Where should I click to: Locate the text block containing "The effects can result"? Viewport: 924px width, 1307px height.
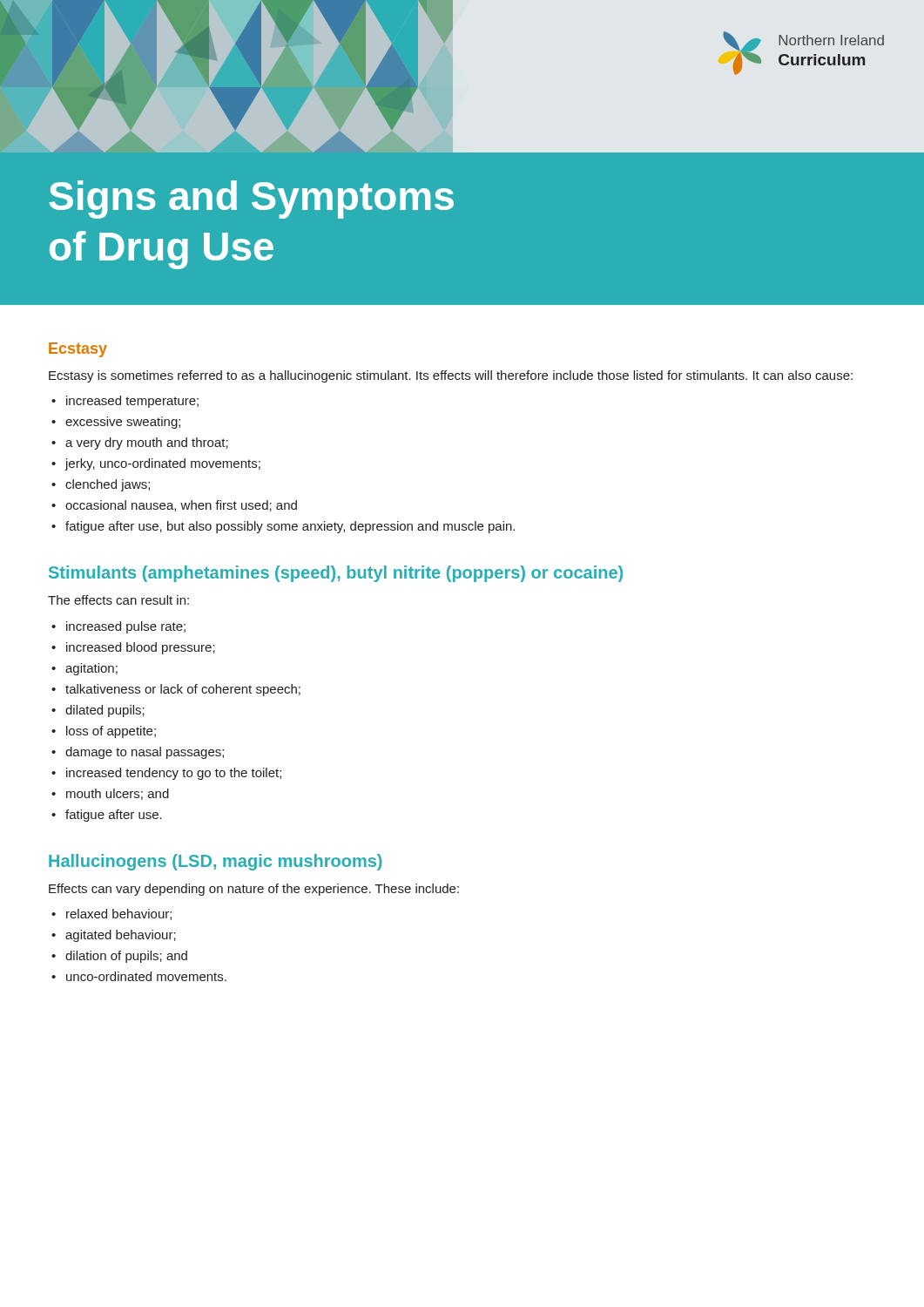click(x=119, y=600)
